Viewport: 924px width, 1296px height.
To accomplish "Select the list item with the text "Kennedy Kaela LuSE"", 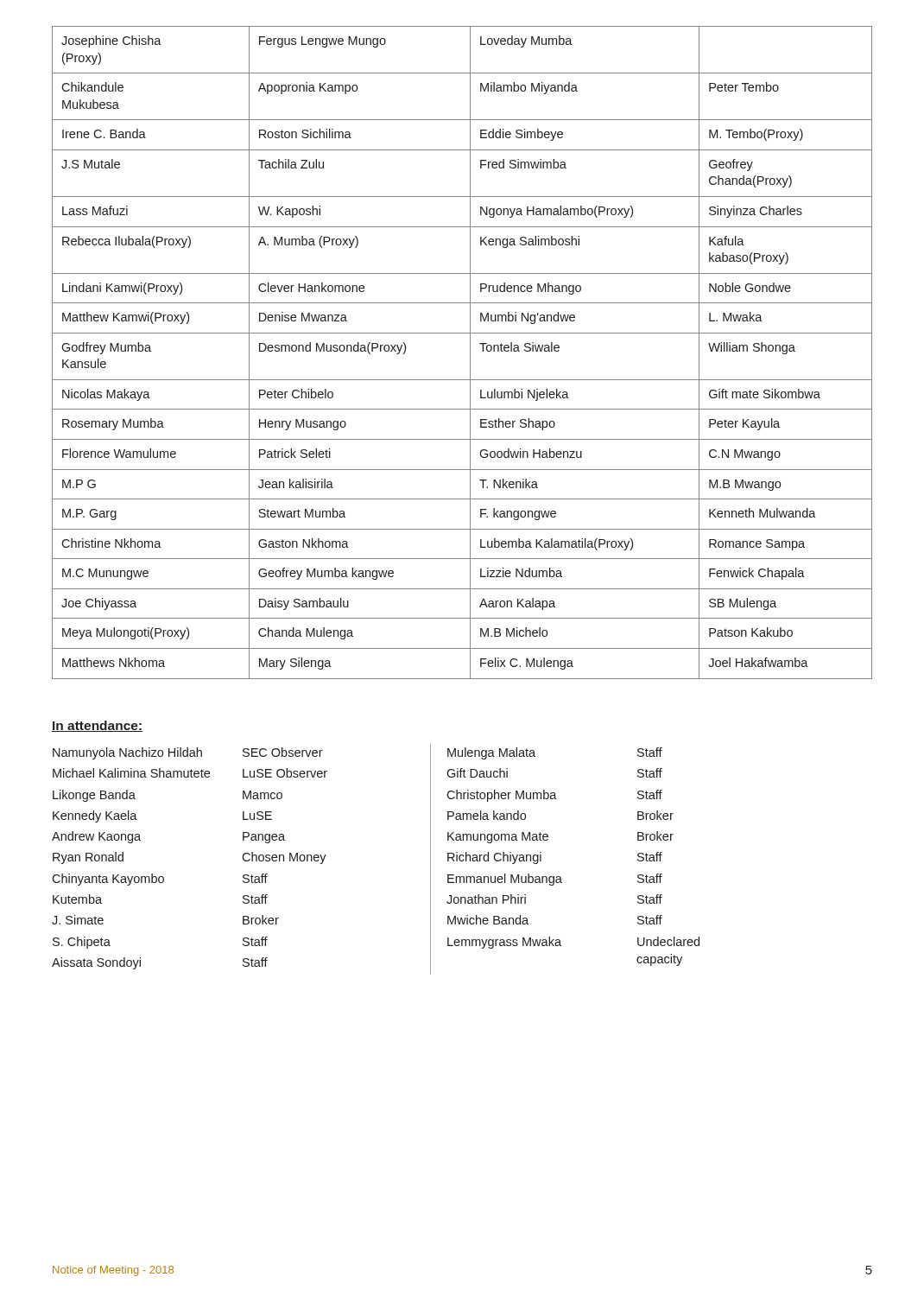I will [233, 816].
